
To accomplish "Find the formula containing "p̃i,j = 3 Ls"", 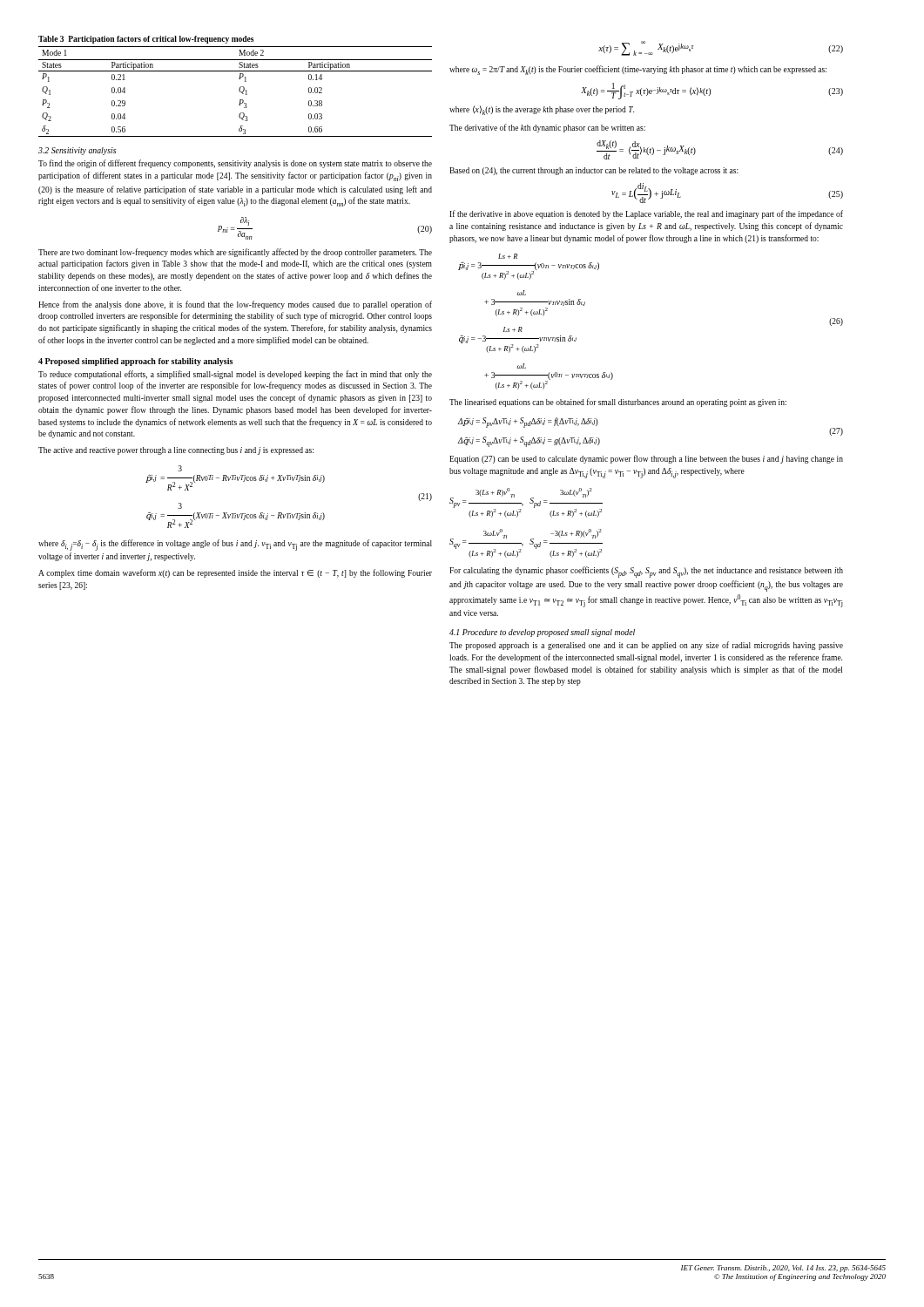I will 508,256.
